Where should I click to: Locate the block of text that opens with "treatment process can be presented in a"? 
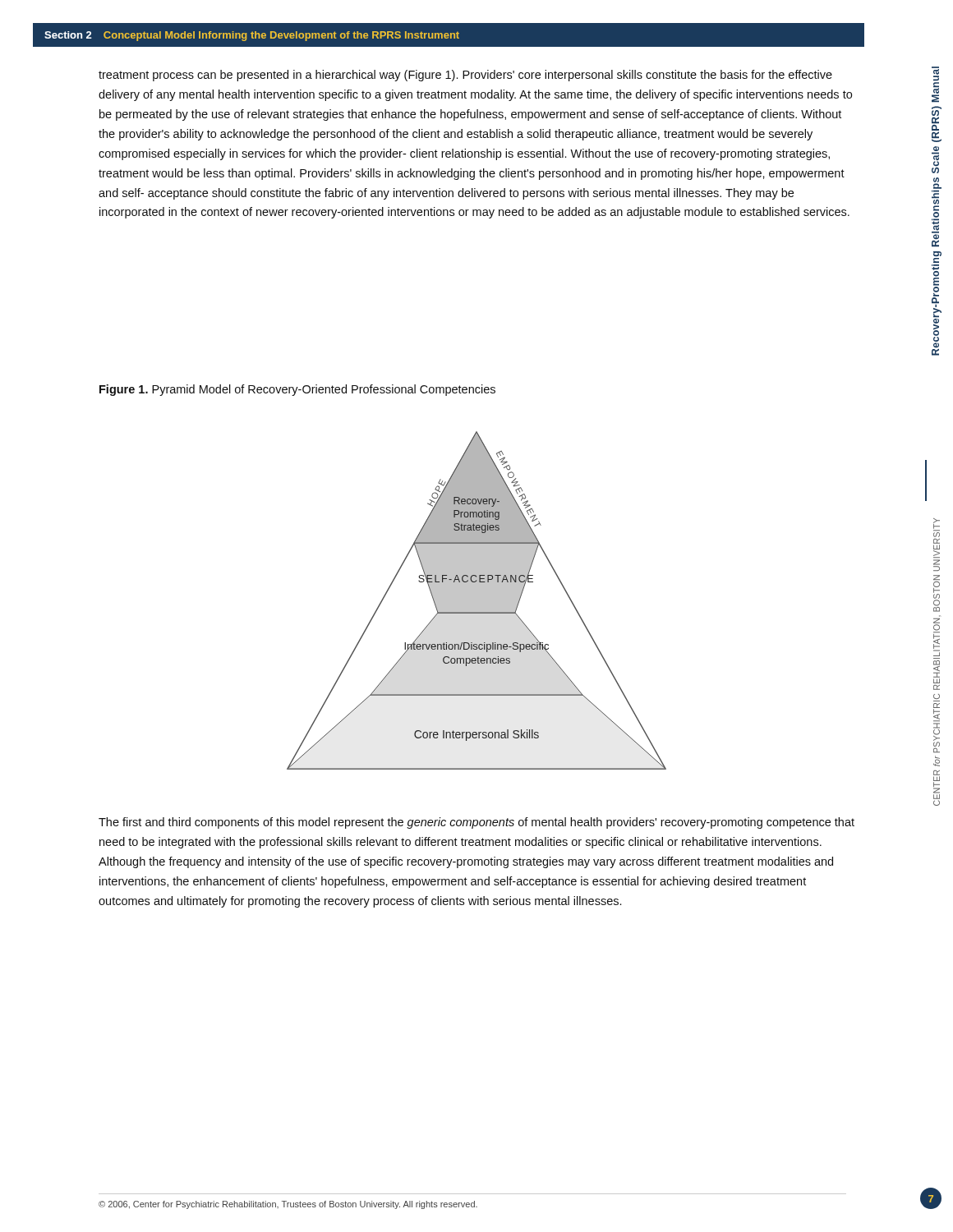click(x=476, y=143)
